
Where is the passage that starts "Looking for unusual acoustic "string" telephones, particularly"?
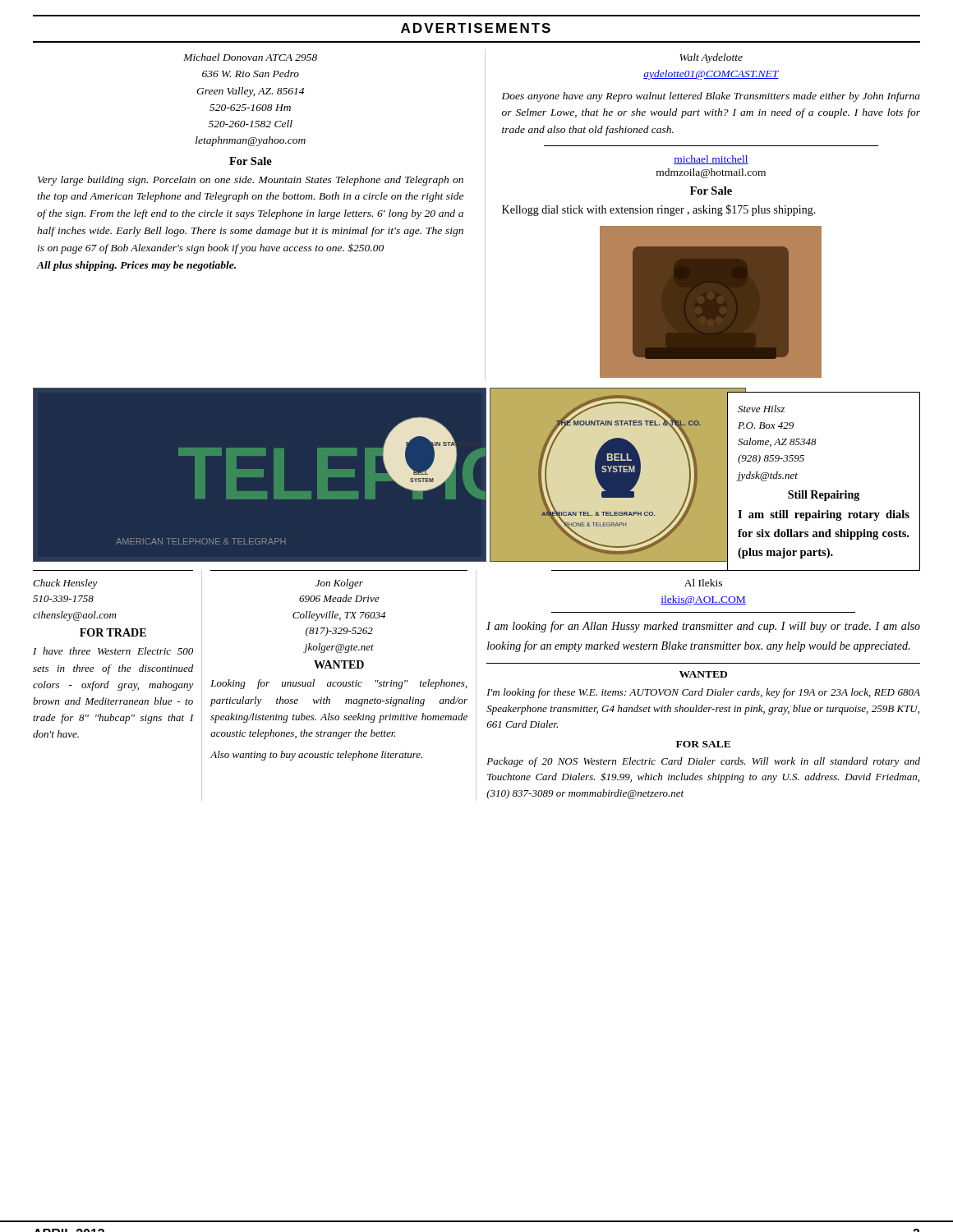pyautogui.click(x=339, y=708)
